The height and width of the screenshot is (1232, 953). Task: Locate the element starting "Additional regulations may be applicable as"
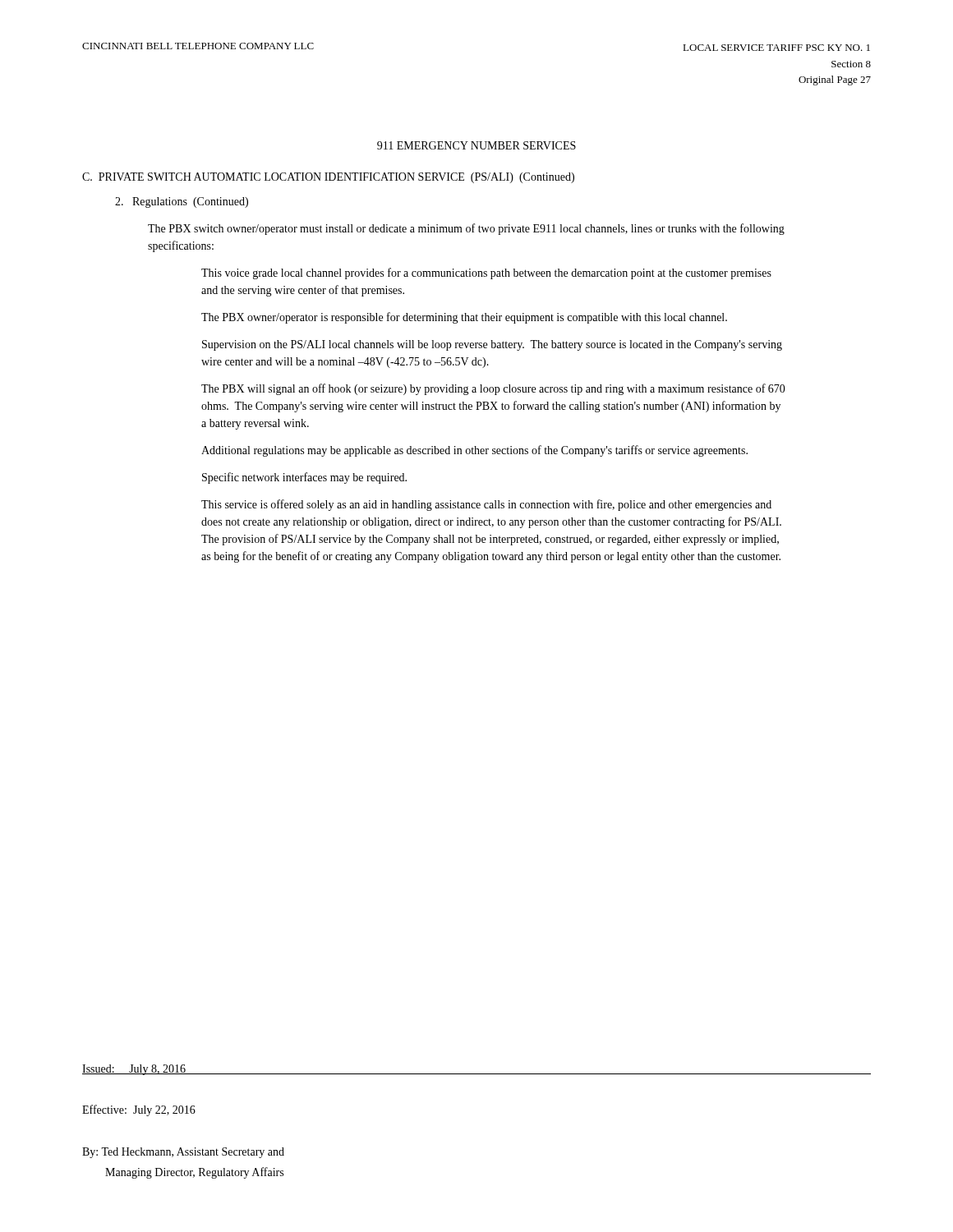(x=475, y=451)
